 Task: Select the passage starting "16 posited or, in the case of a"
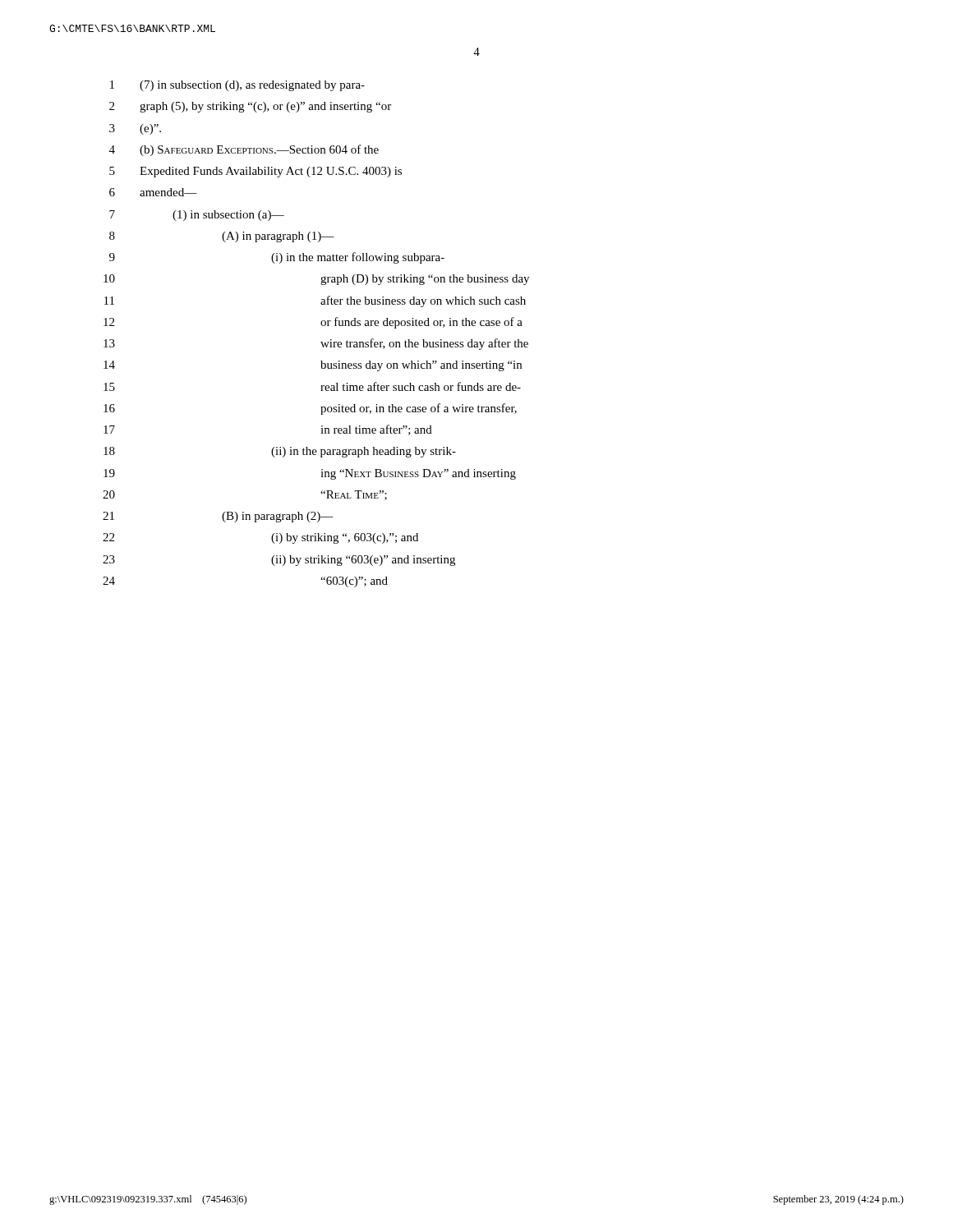pyautogui.click(x=476, y=408)
